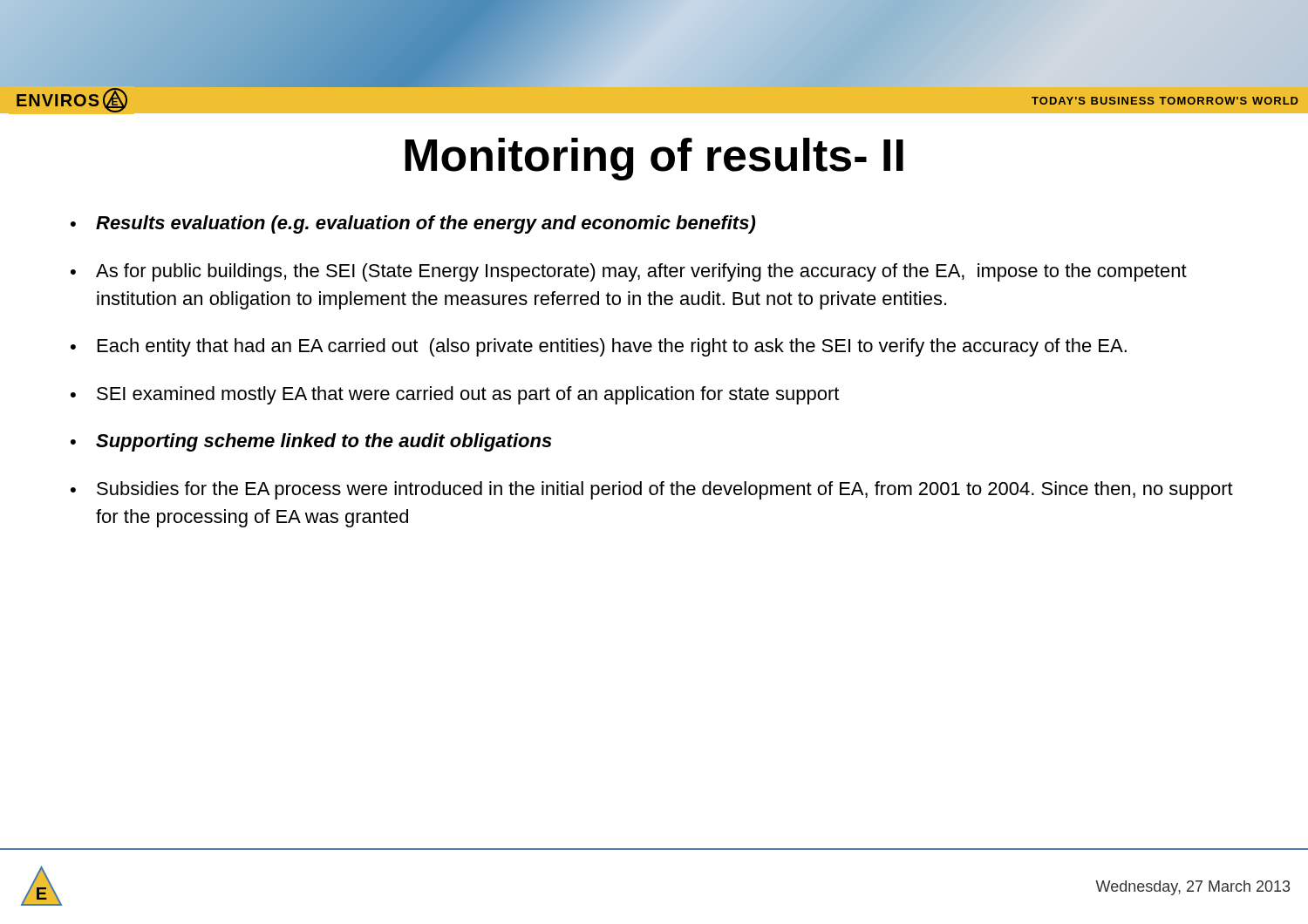Find the block on this page that starts "• Subsidies for the EA process were"

[654, 503]
